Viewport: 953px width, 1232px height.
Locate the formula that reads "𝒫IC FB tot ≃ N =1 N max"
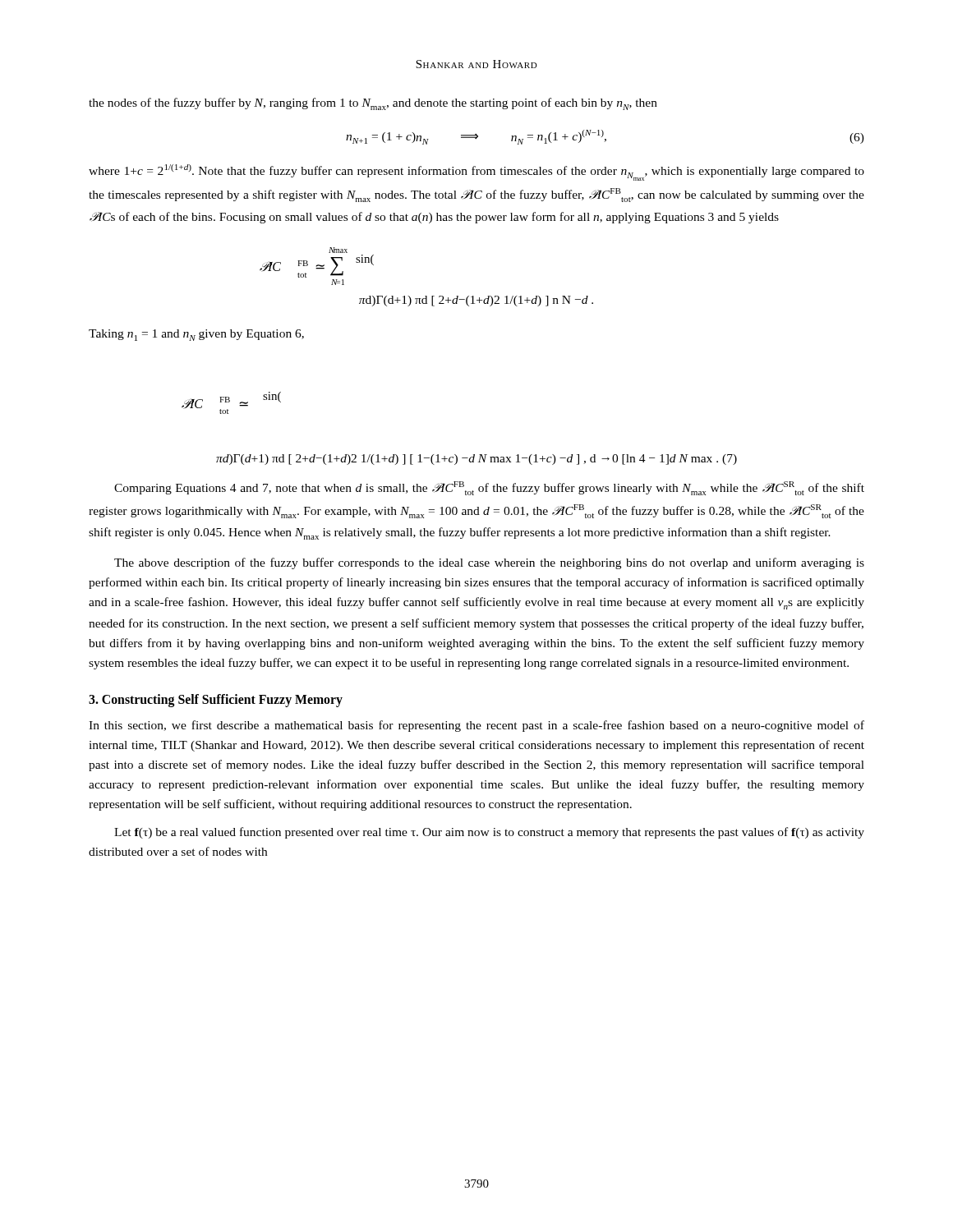point(338,250)
